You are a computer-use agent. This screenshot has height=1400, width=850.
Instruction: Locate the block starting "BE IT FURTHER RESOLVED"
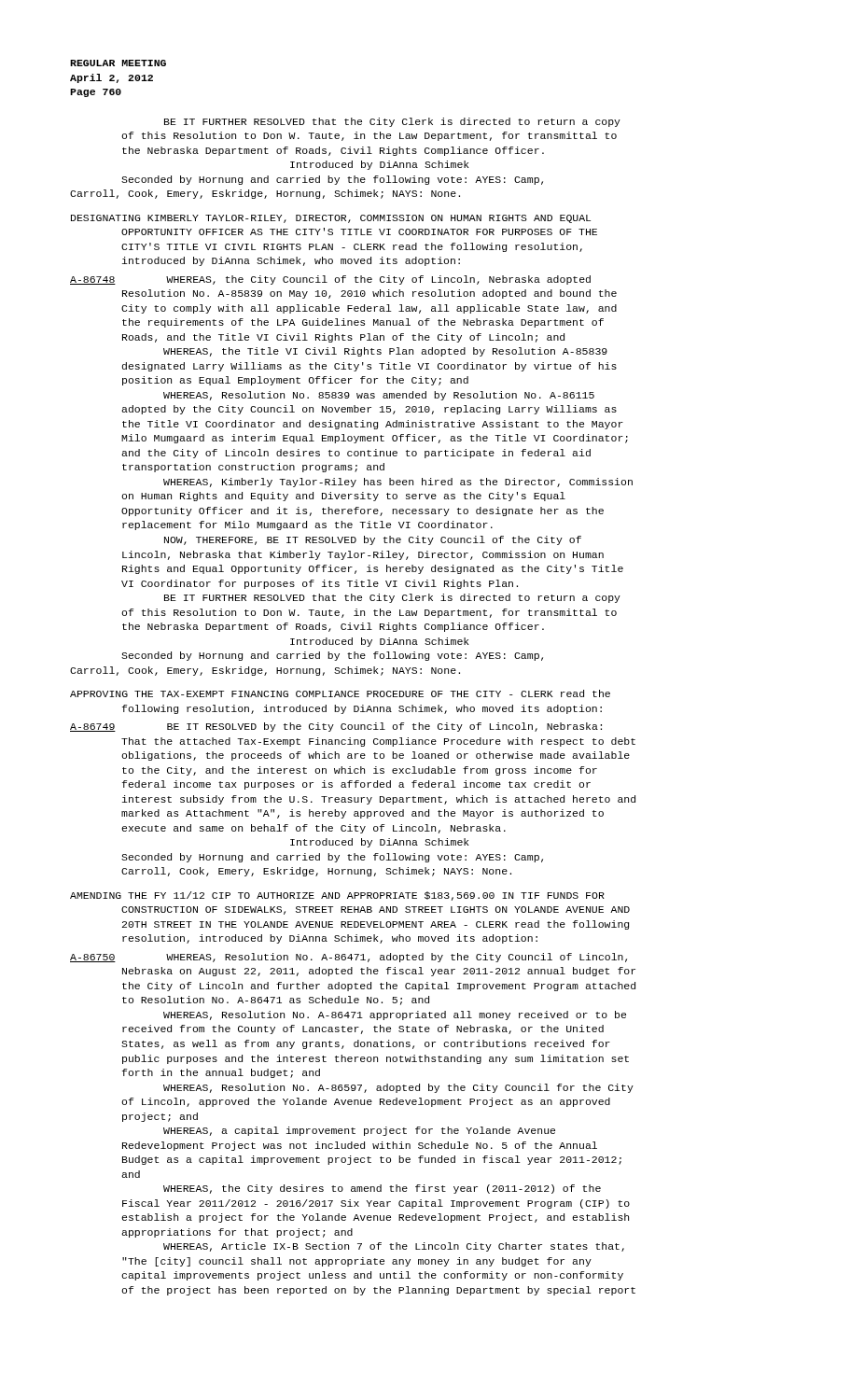pyautogui.click(x=425, y=158)
